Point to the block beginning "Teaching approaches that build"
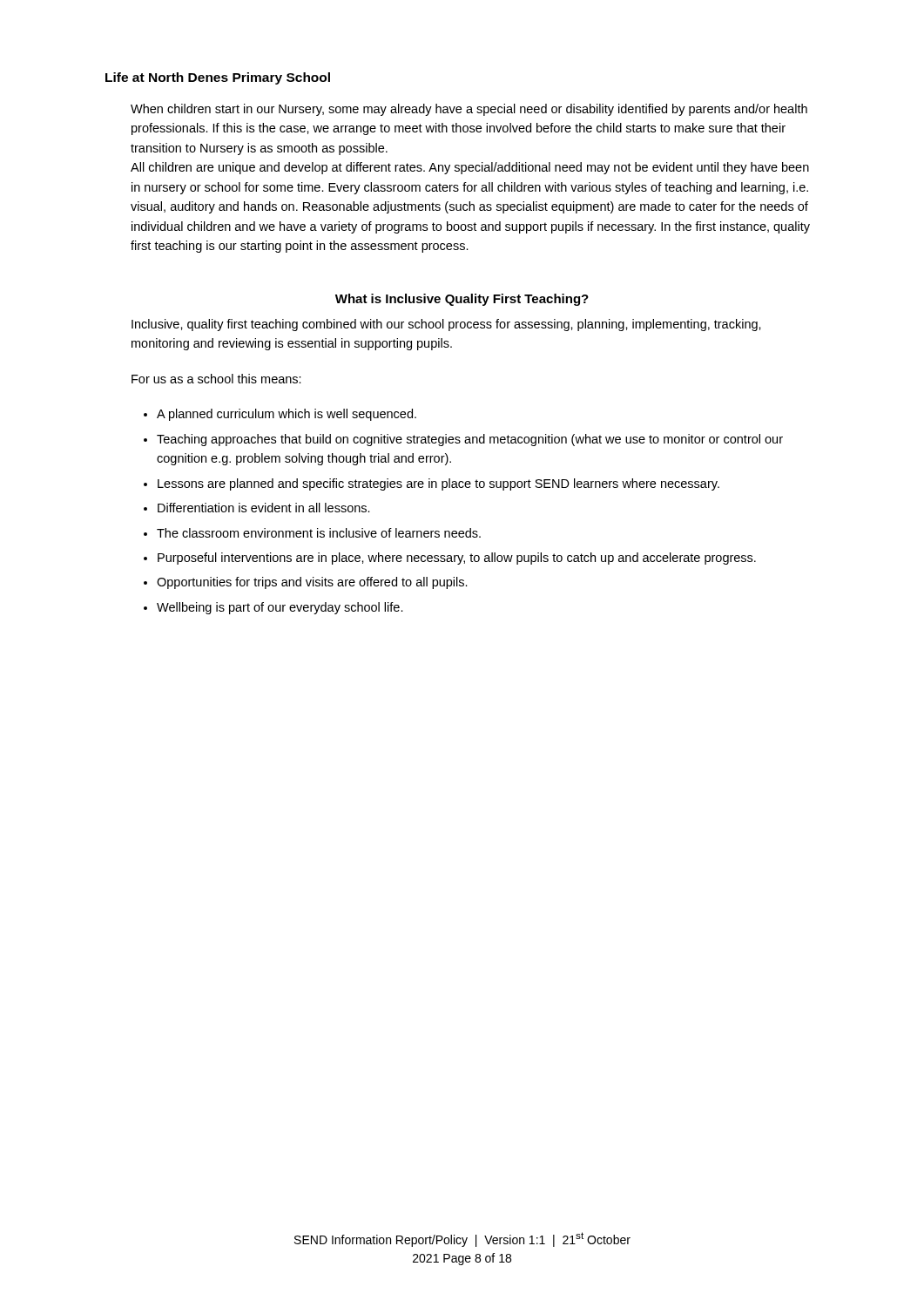Screen dimensions: 1307x924 coord(470,449)
